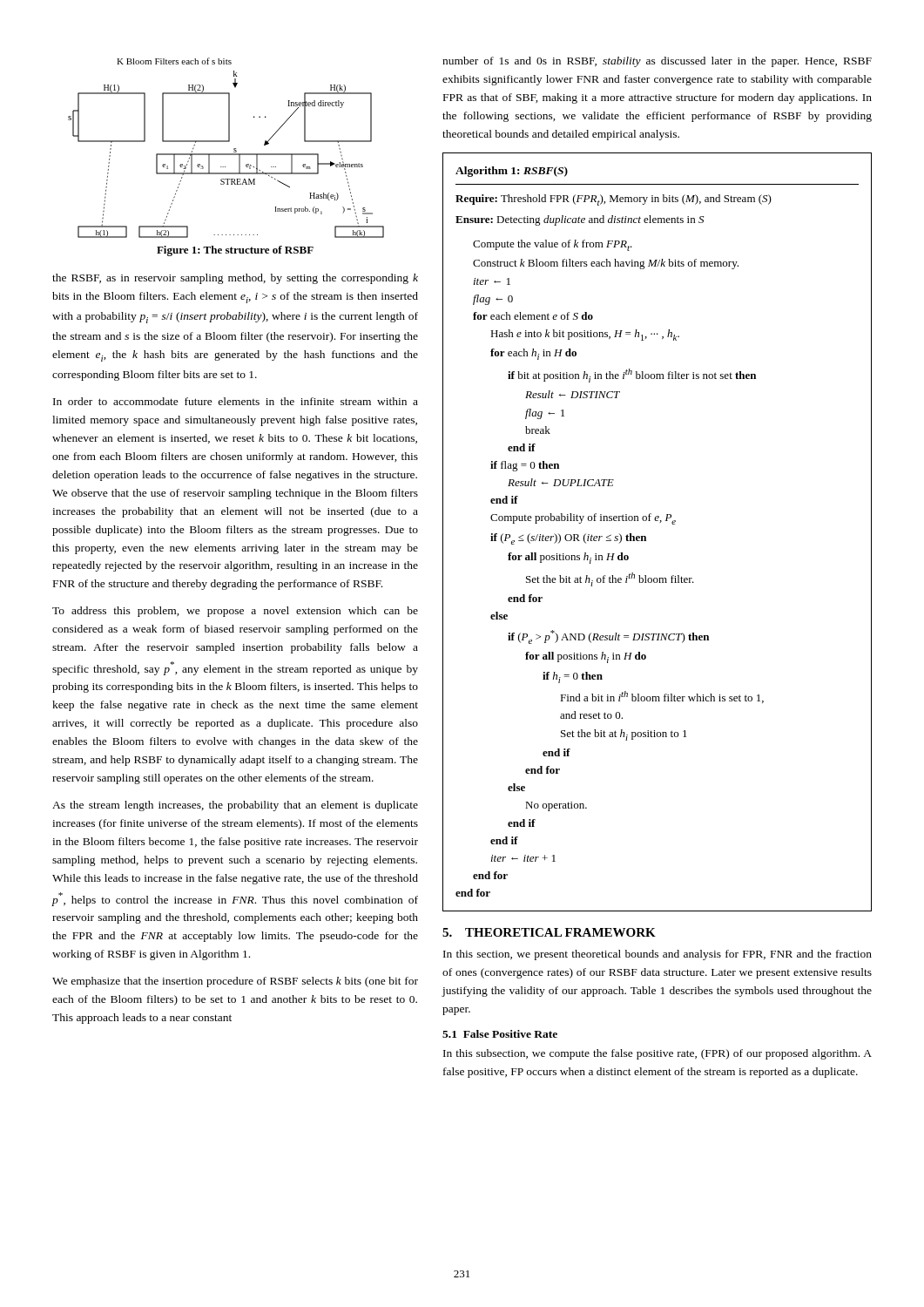
Task: Navigate to the block starting "We emphasize that the insertion"
Action: click(x=235, y=999)
